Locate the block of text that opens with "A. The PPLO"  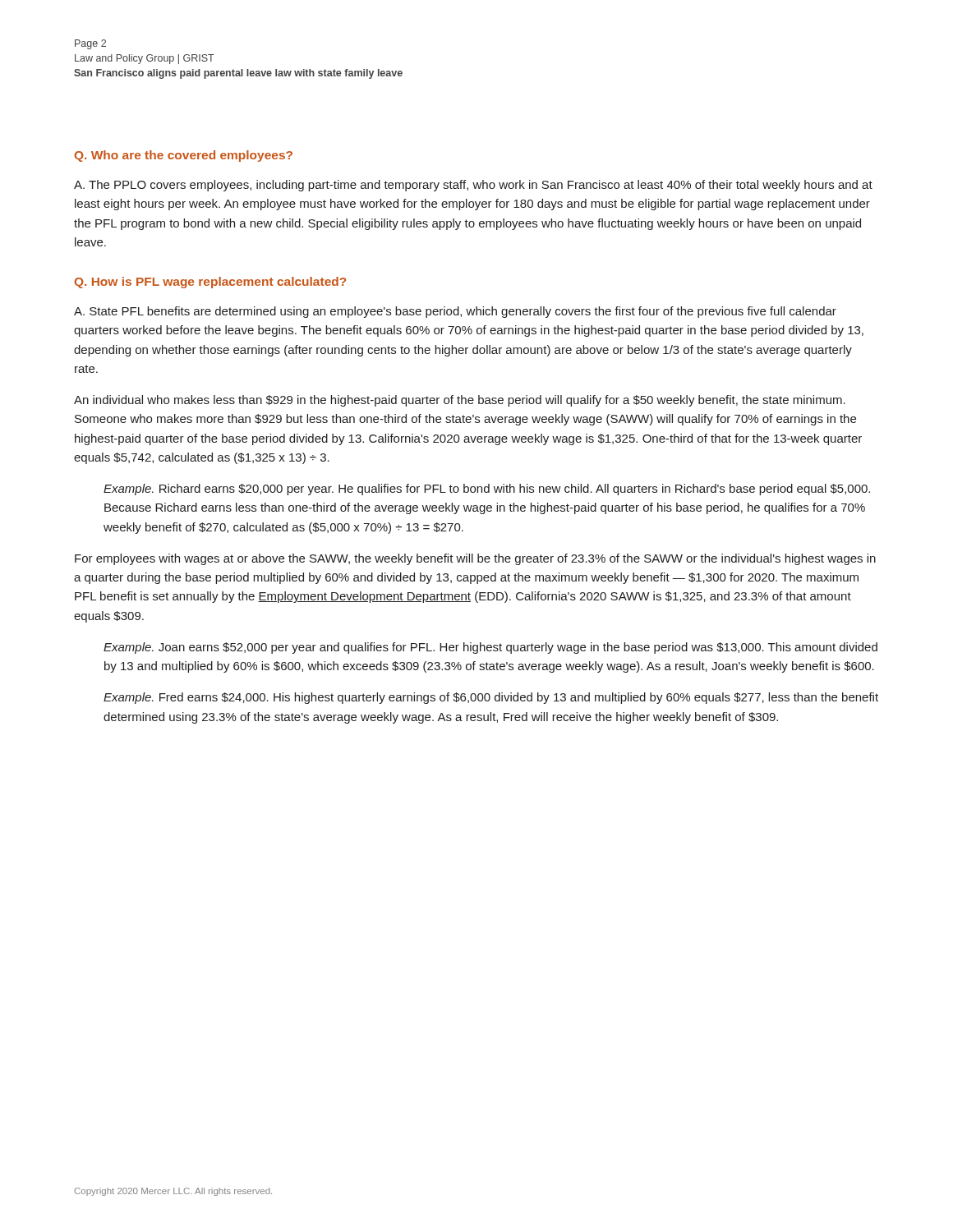pyautogui.click(x=476, y=213)
